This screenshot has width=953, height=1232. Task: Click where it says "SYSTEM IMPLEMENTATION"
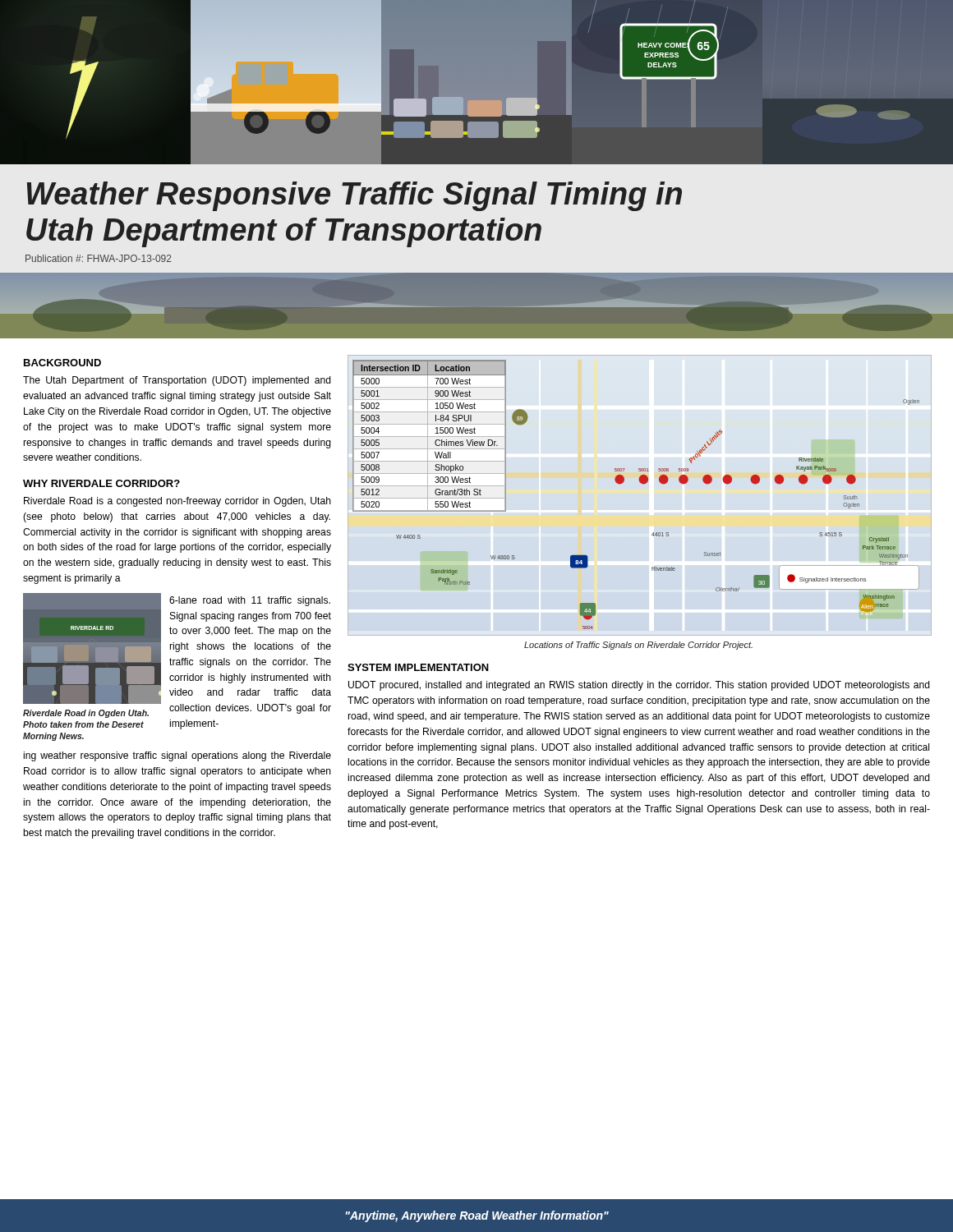(x=418, y=668)
